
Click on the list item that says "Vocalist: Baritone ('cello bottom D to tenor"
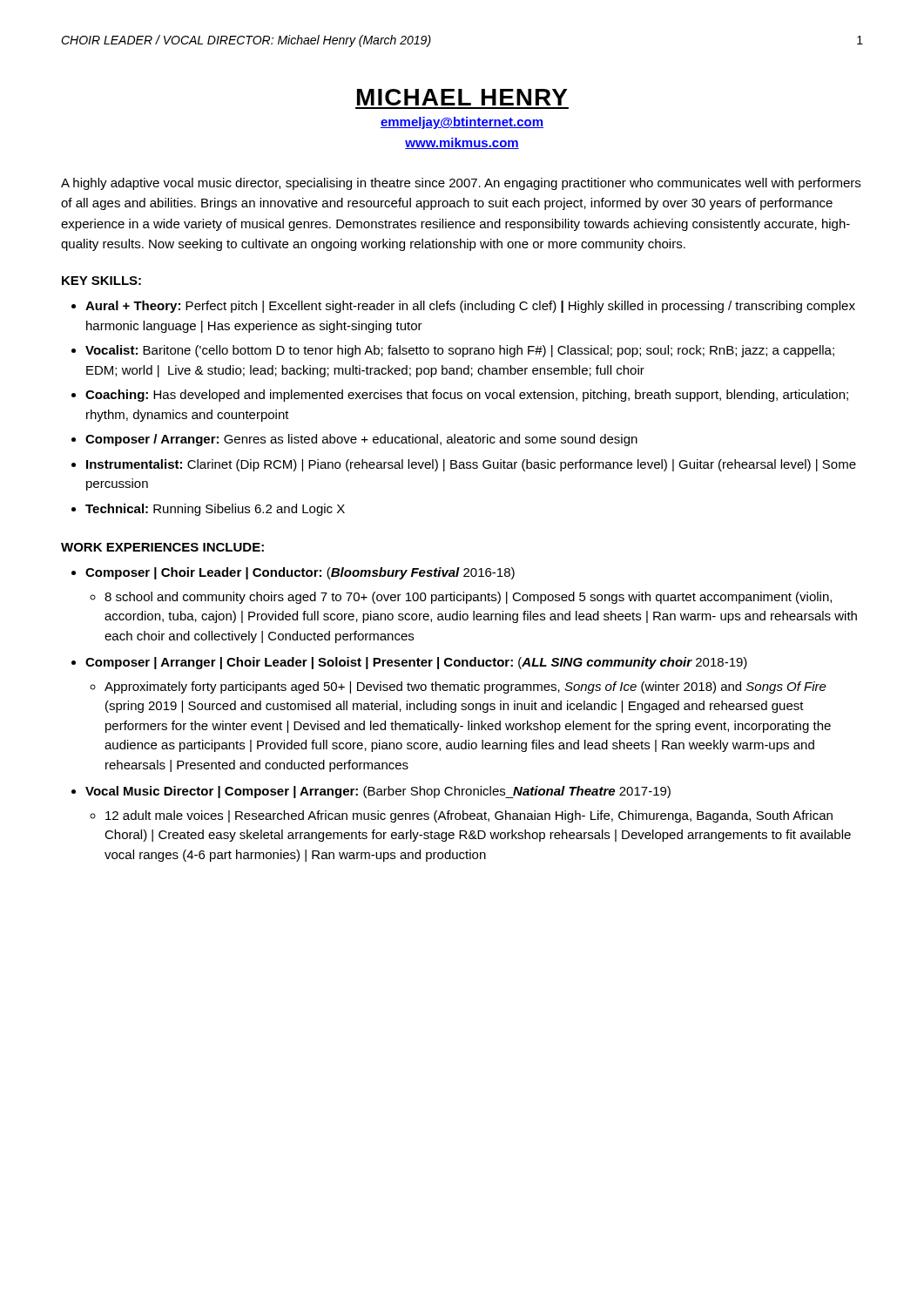point(460,360)
